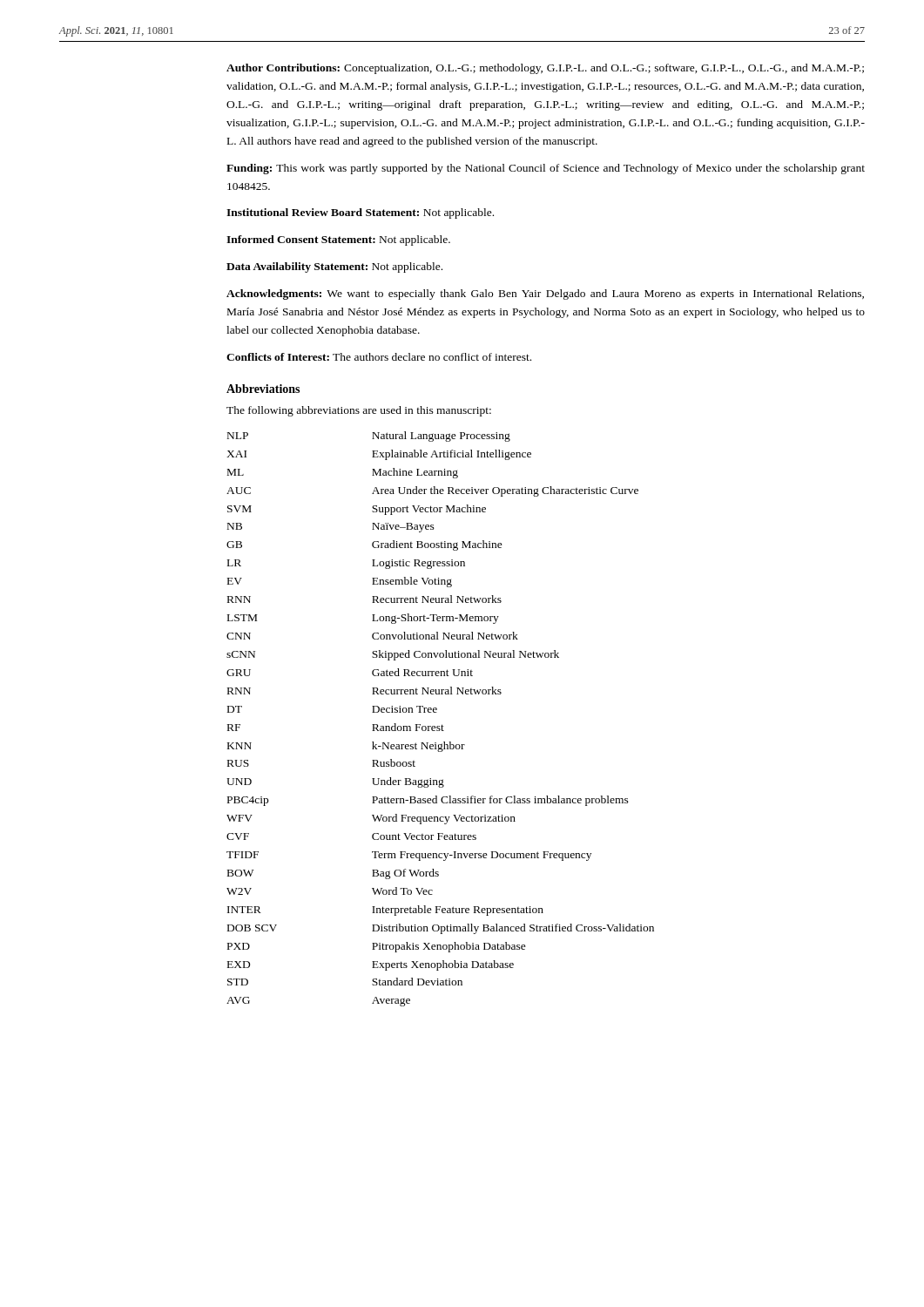Where is the passage that starts "Acknowledgments: We want to especially"?
Viewport: 924px width, 1307px height.
(x=546, y=312)
